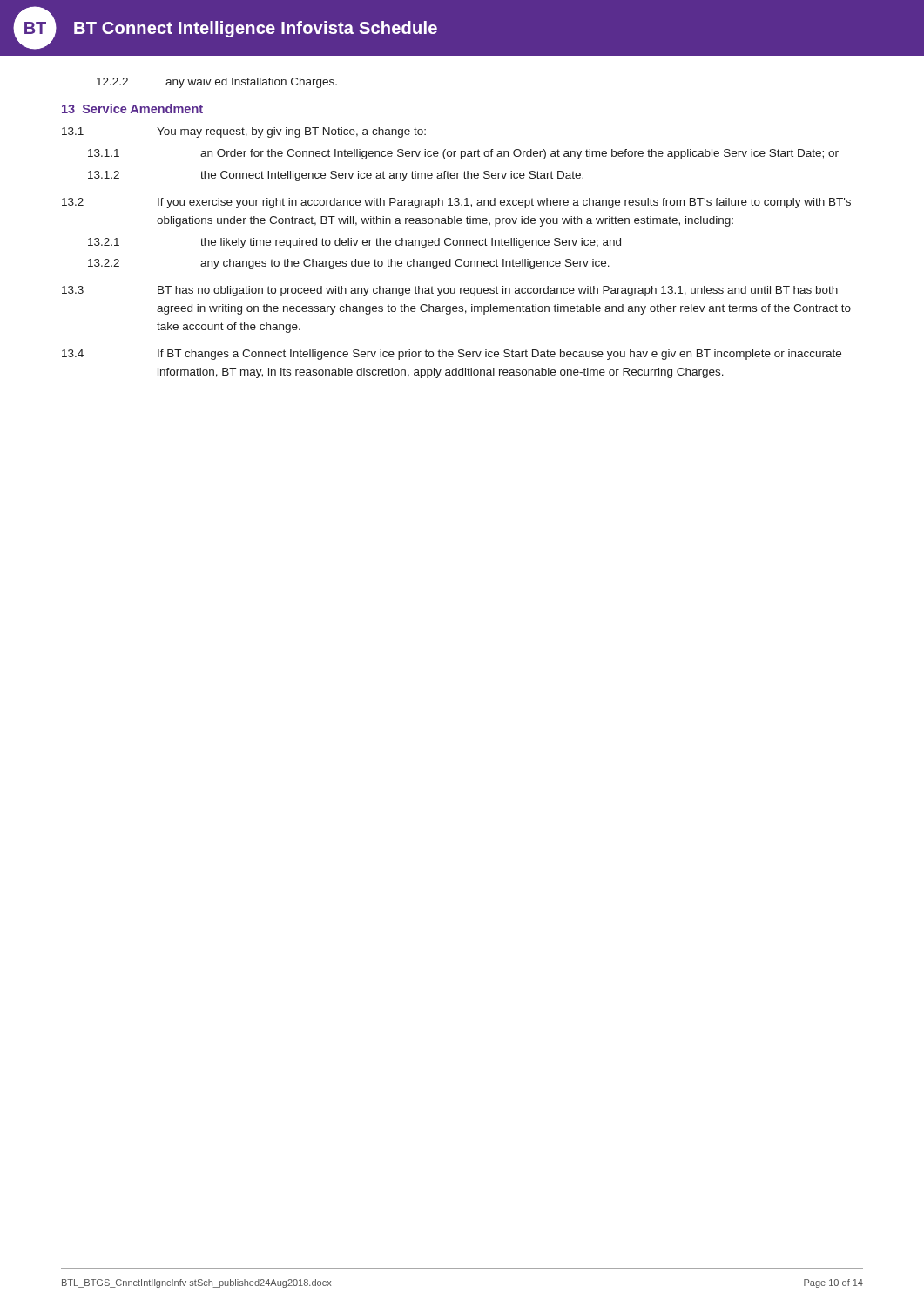
Task: Select the text starting "13 Service Amendment"
Action: coord(132,109)
